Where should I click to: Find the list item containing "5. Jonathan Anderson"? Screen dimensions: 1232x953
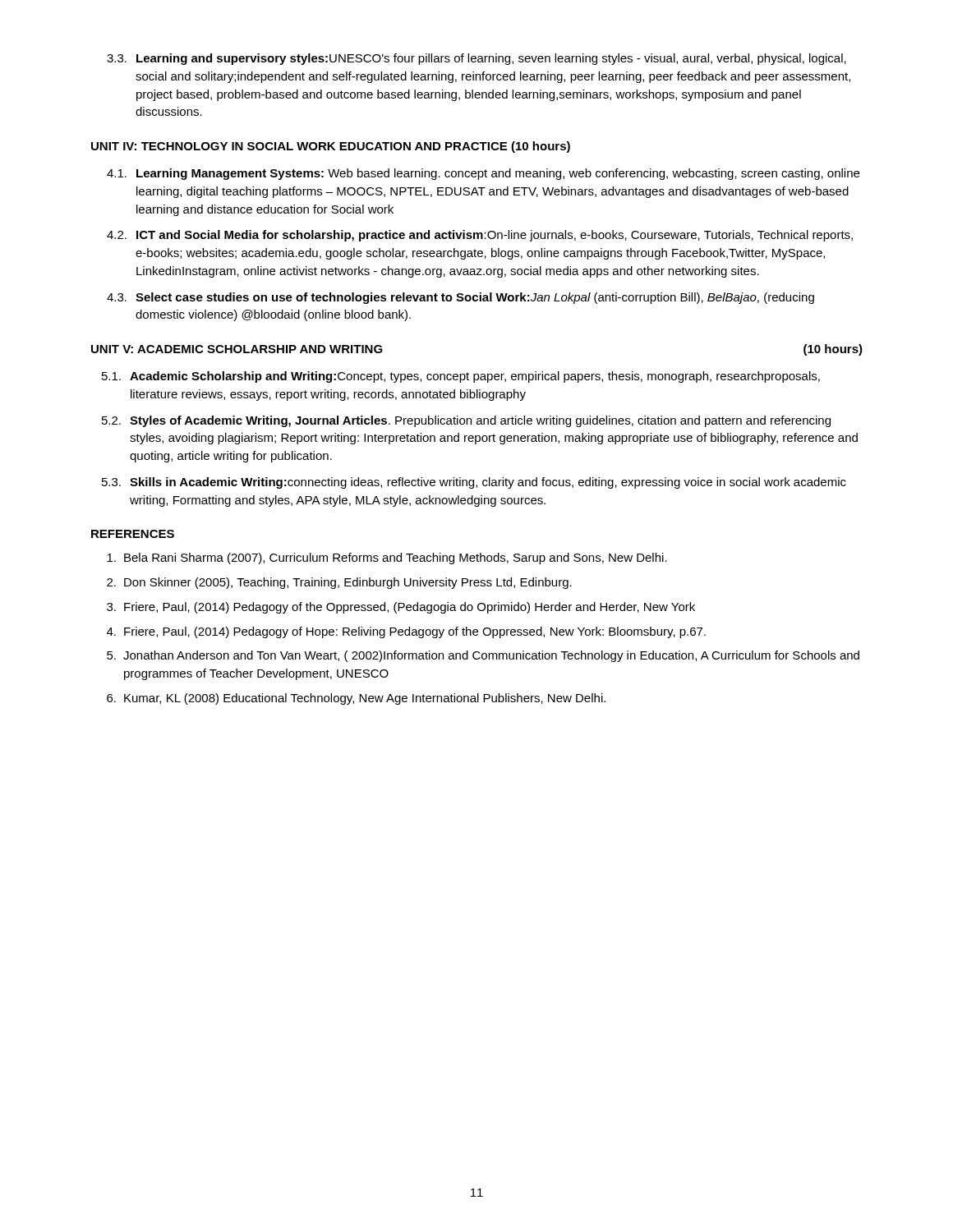click(x=476, y=664)
